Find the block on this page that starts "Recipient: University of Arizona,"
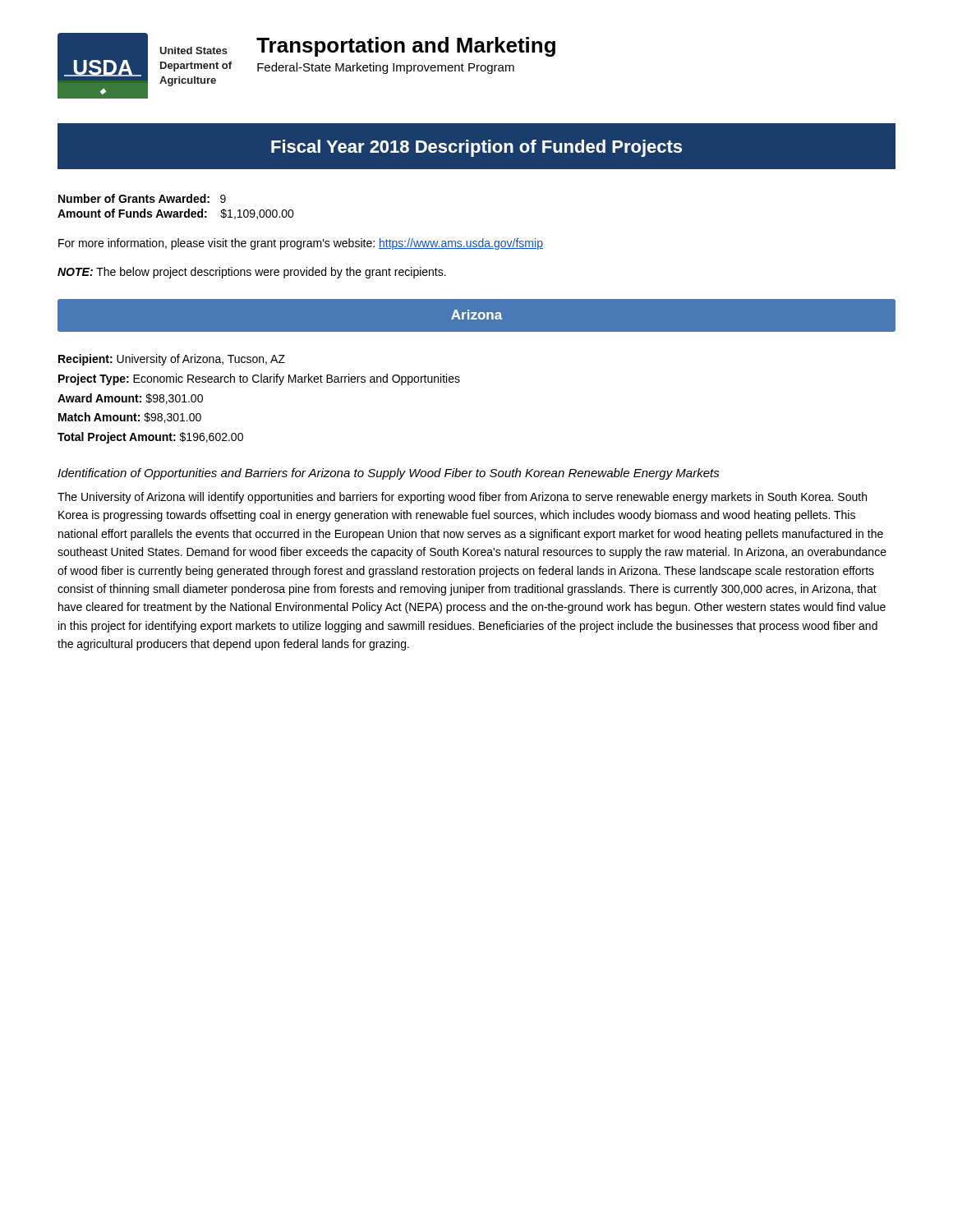This screenshot has height=1232, width=953. click(x=172, y=360)
